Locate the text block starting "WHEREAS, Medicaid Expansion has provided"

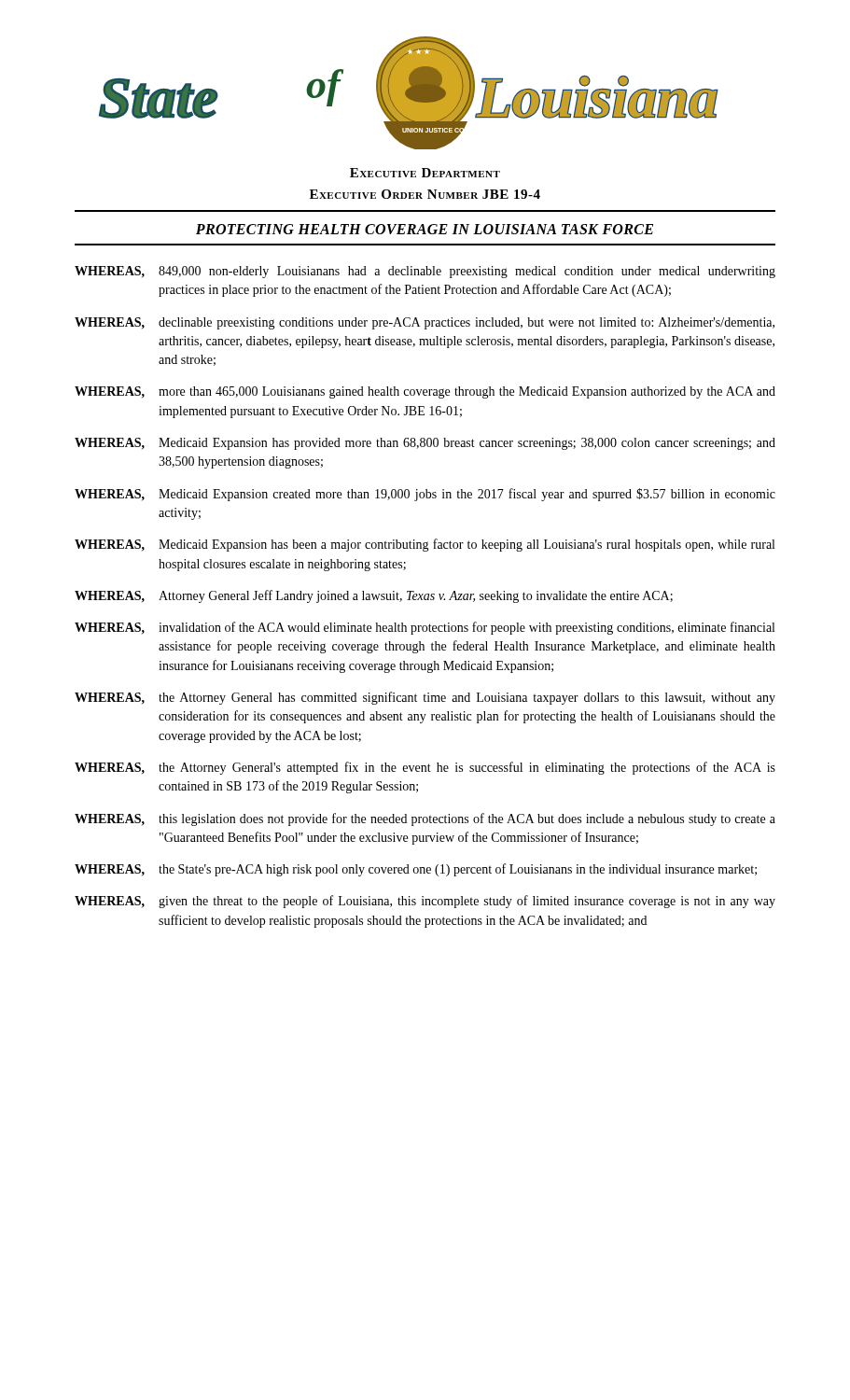click(425, 453)
